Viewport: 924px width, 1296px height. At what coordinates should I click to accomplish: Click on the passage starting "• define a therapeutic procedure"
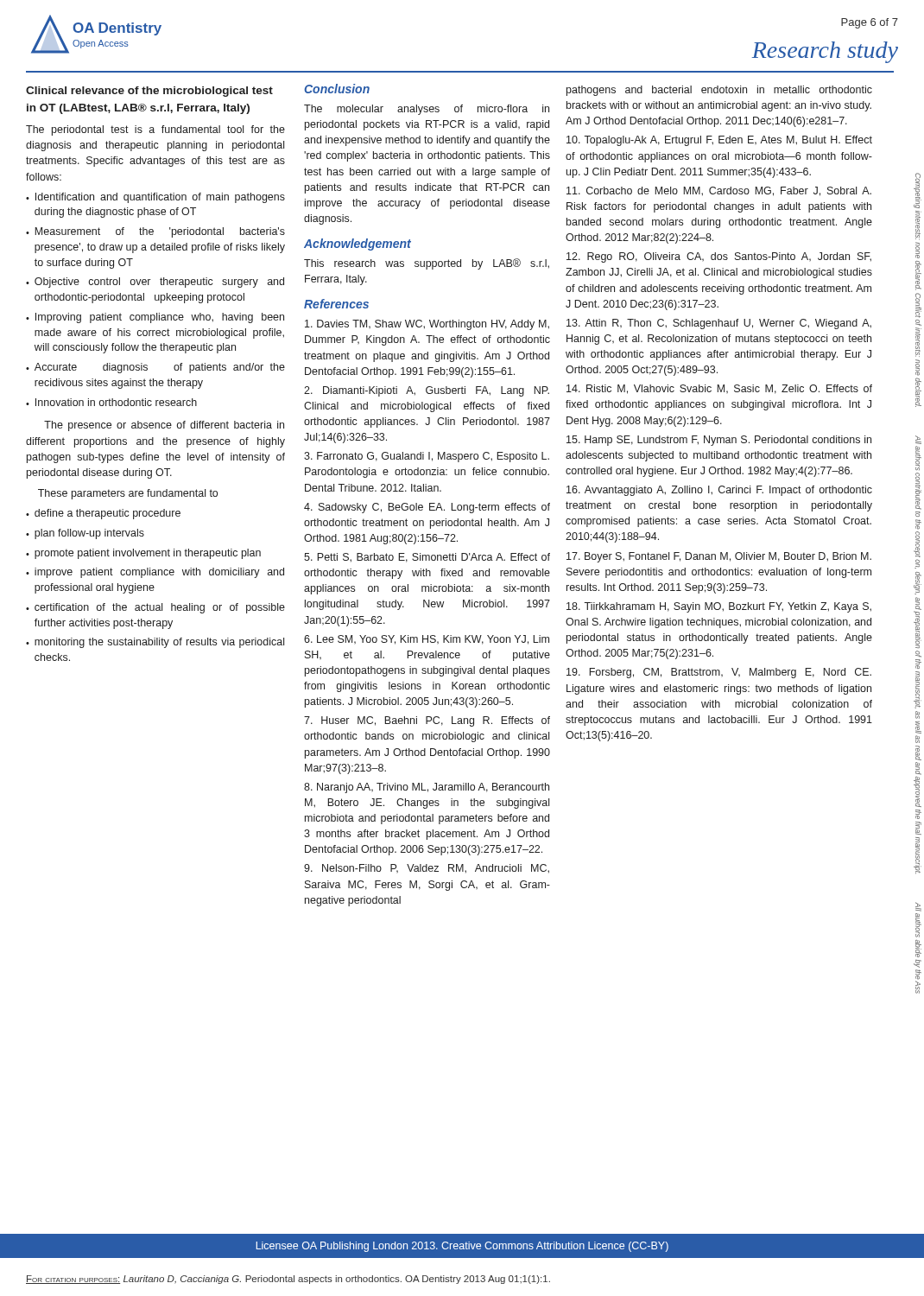click(103, 514)
